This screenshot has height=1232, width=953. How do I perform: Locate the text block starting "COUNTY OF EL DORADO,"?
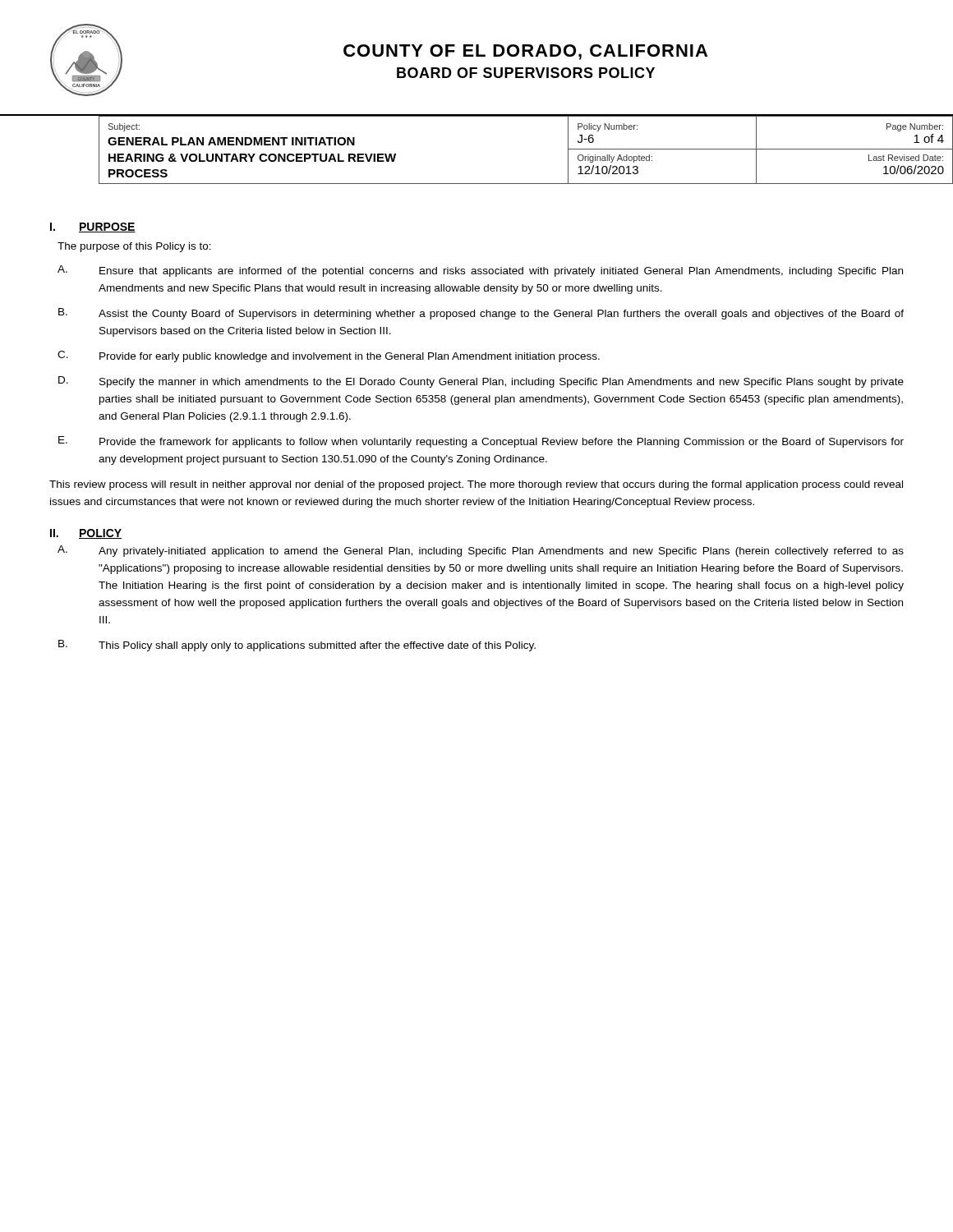[526, 61]
